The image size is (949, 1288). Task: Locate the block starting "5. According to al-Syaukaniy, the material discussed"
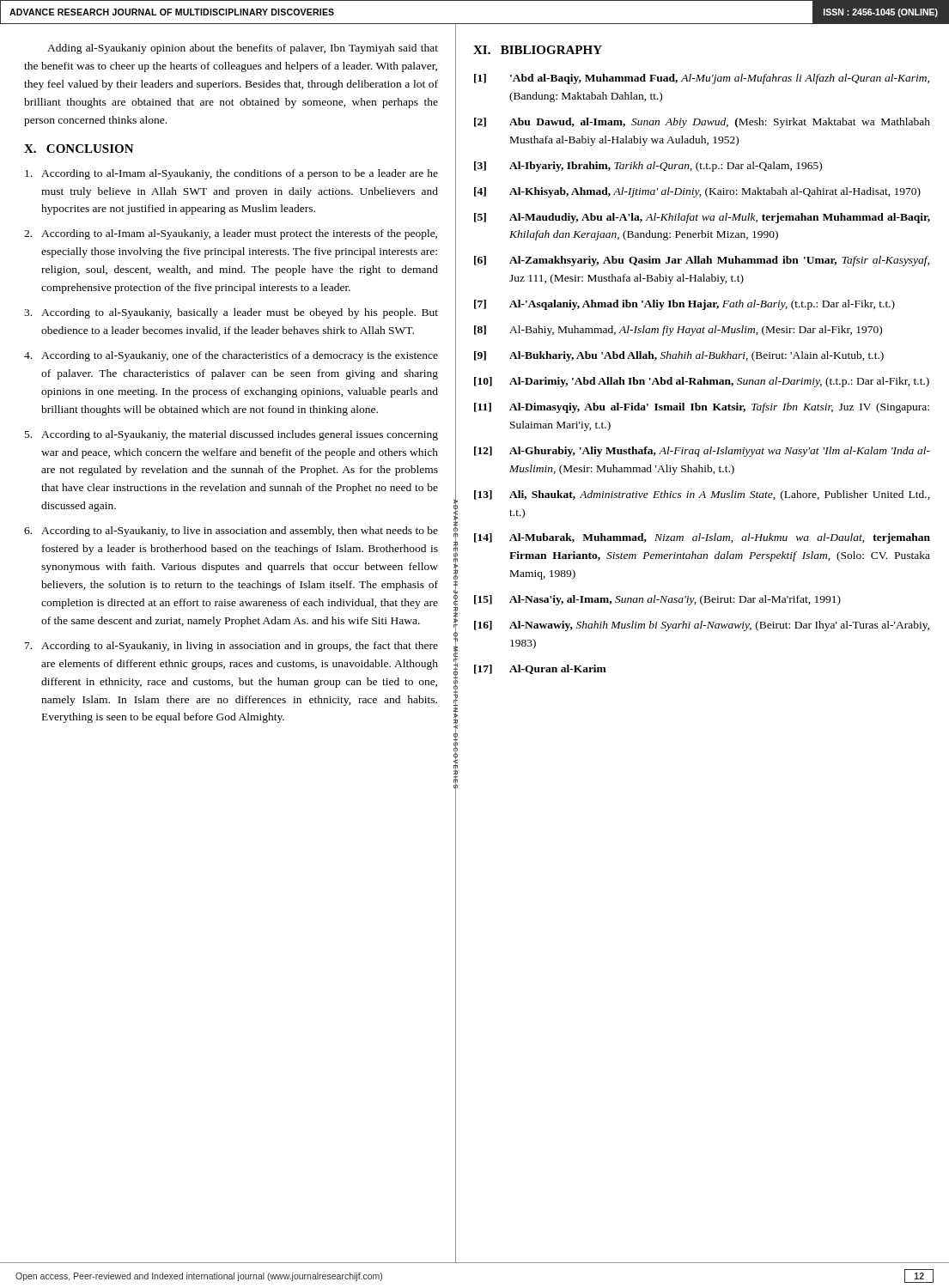(231, 470)
